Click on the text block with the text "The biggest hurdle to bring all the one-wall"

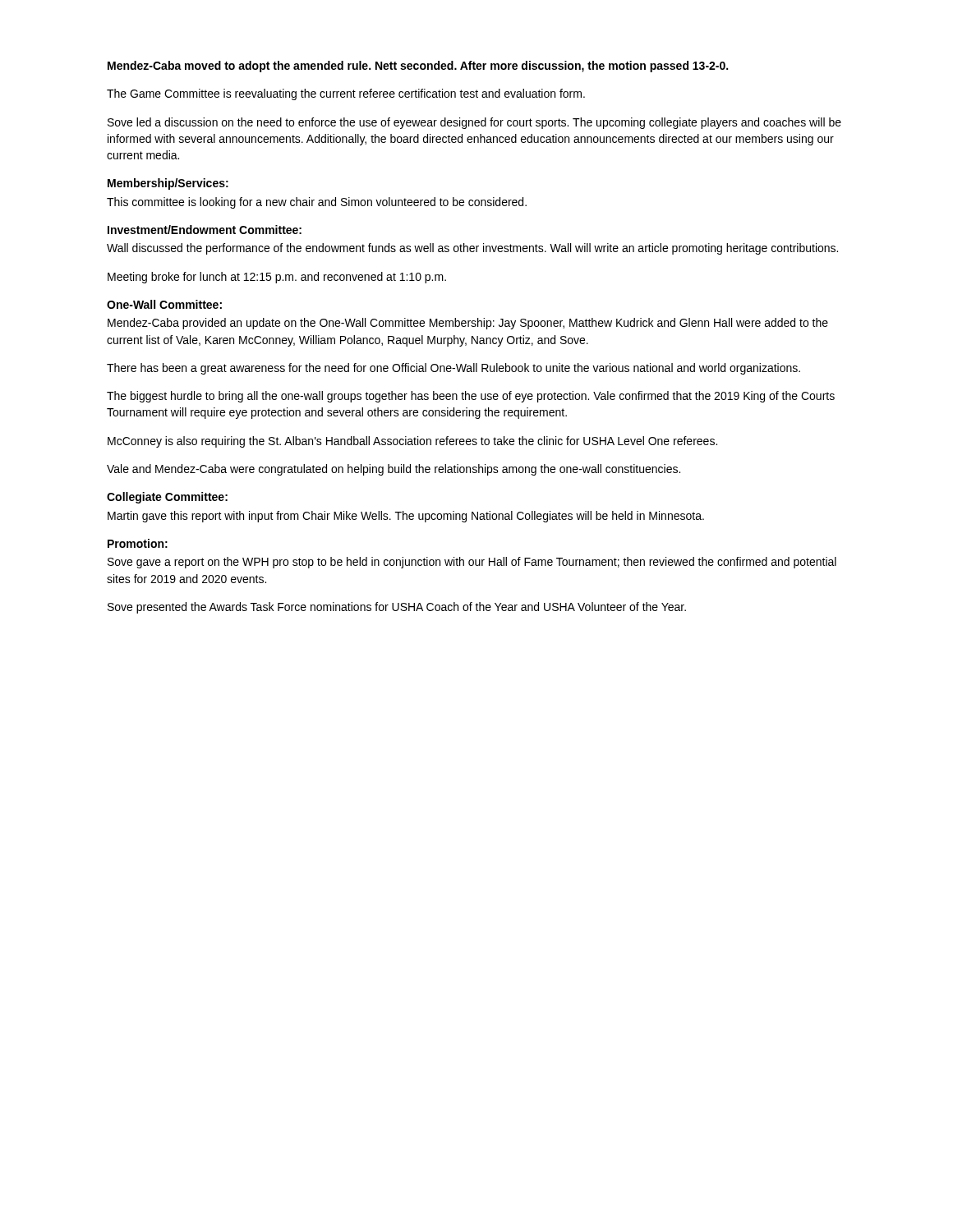click(x=471, y=404)
